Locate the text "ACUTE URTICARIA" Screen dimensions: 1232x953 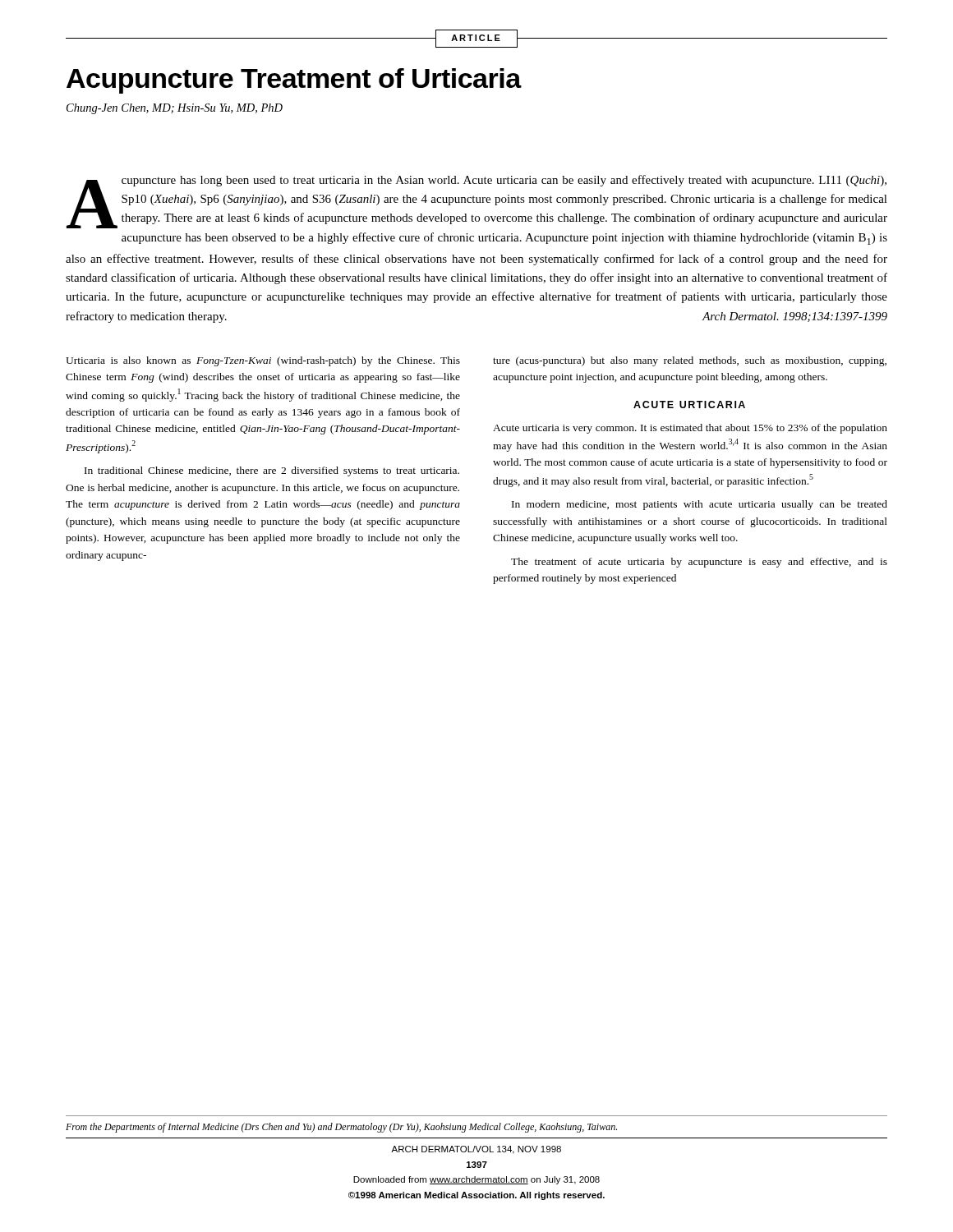(x=690, y=405)
